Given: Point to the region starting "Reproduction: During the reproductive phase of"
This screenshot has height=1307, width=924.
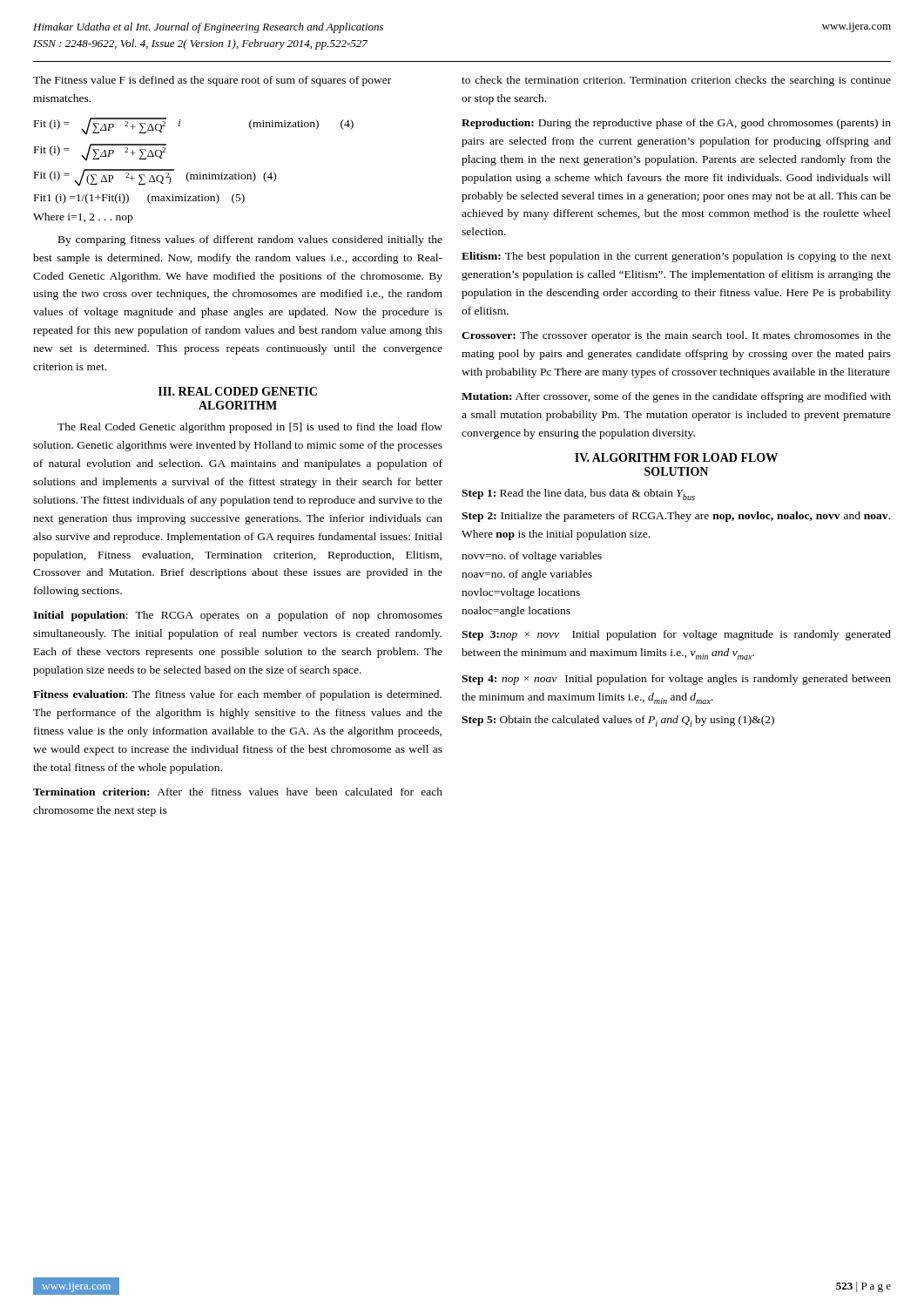Looking at the screenshot, I should pos(676,178).
